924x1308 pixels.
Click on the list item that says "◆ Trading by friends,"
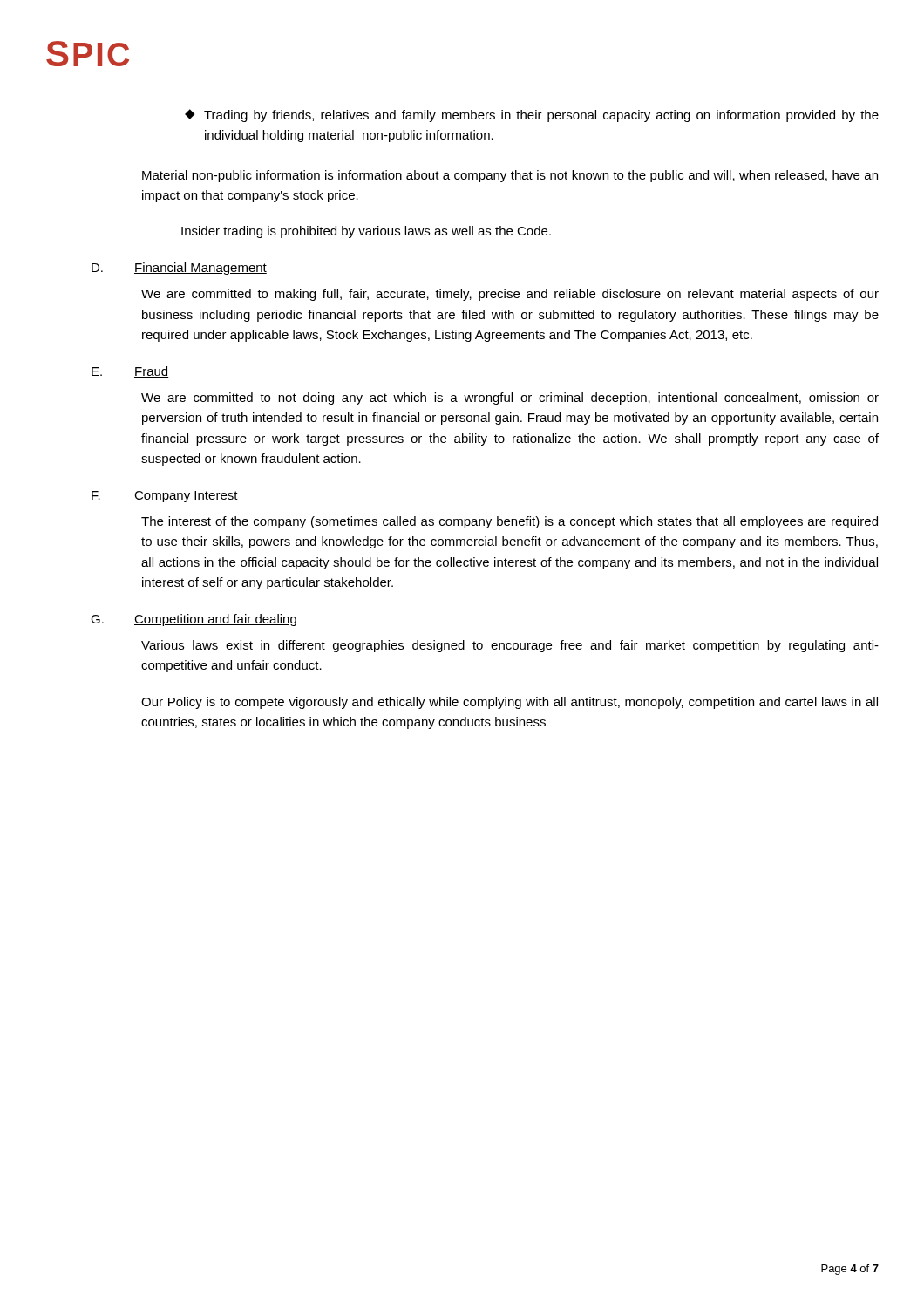[x=532, y=125]
